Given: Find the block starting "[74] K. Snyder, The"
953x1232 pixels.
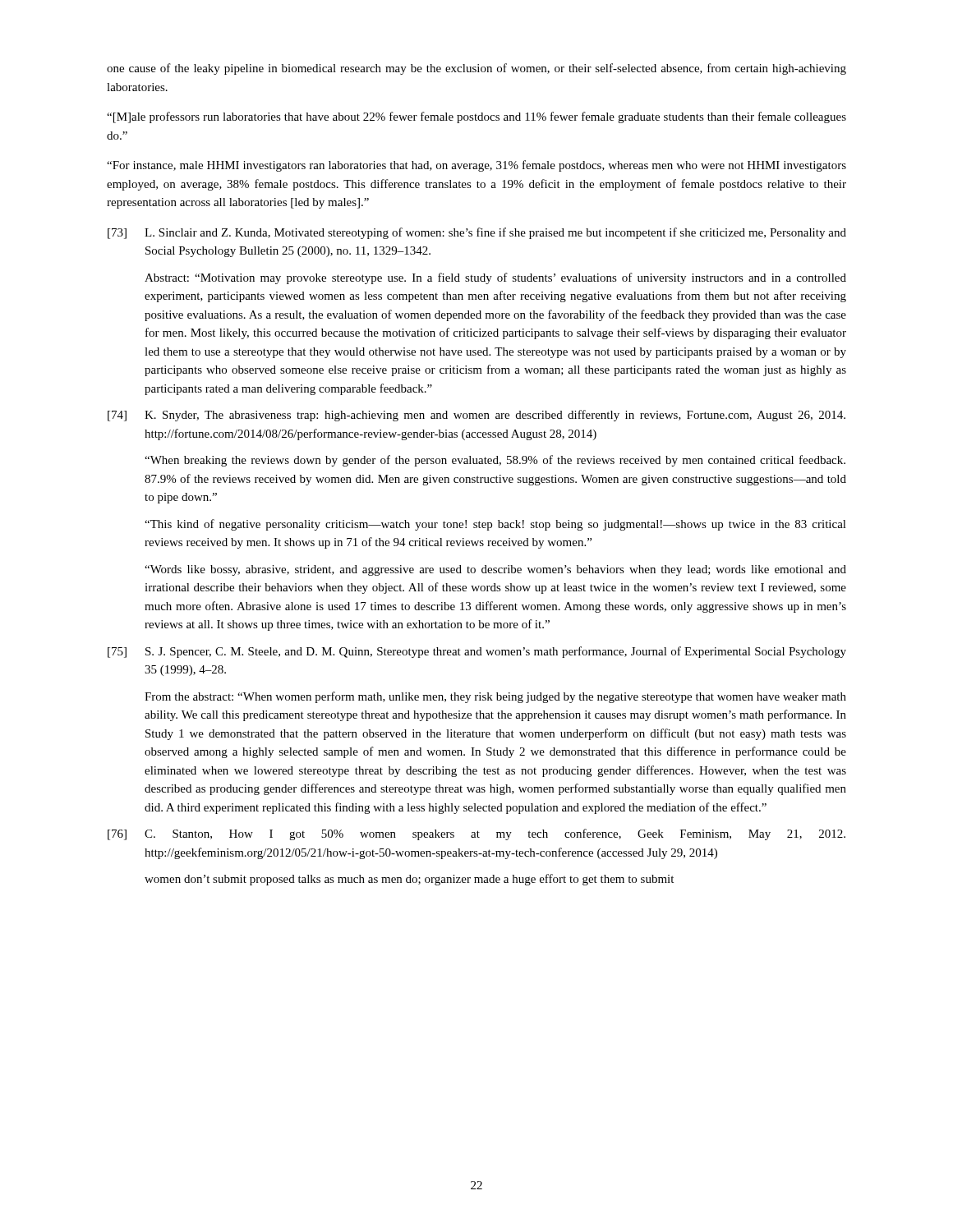Looking at the screenshot, I should tap(476, 520).
